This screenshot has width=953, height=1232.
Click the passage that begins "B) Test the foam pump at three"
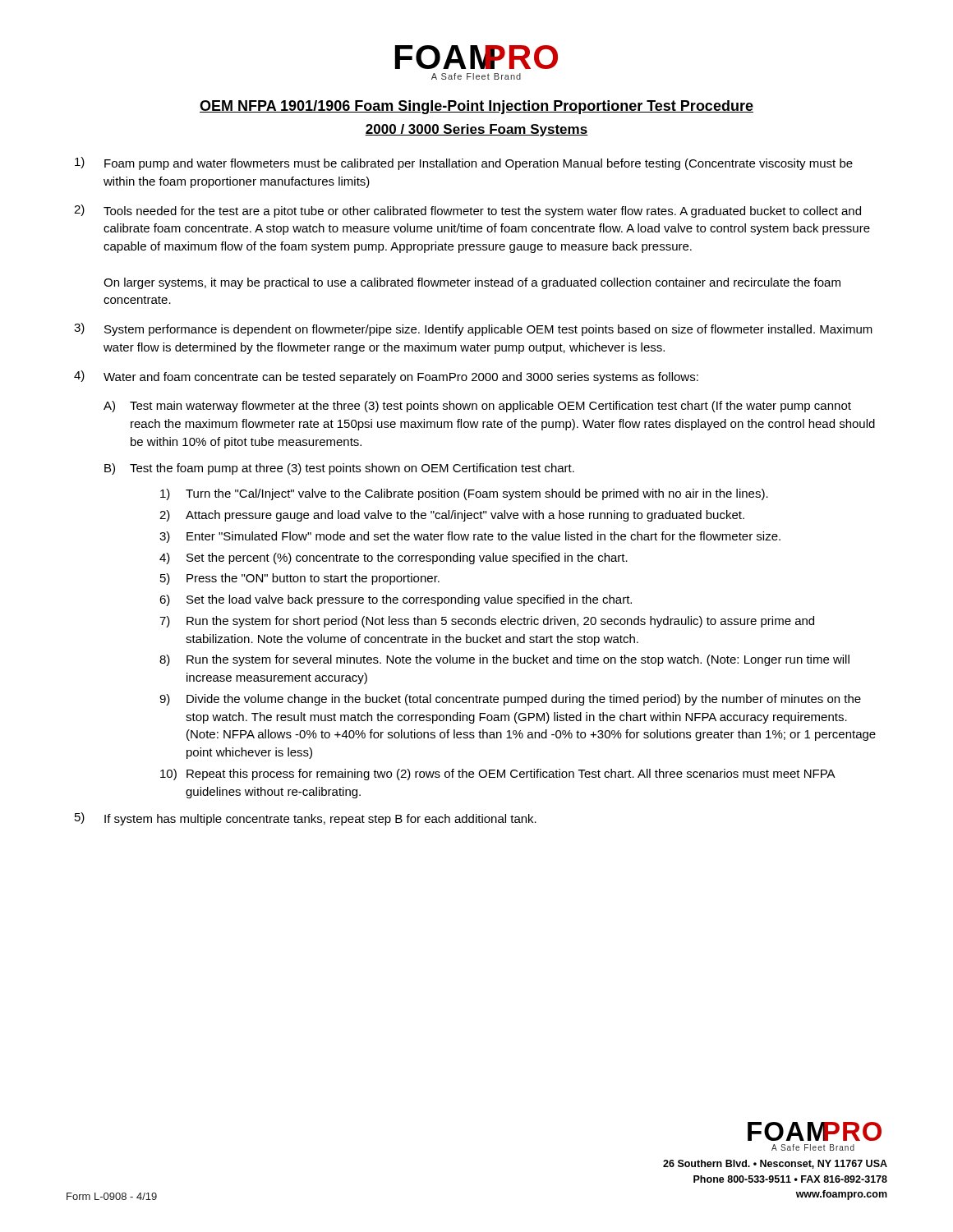(491, 468)
